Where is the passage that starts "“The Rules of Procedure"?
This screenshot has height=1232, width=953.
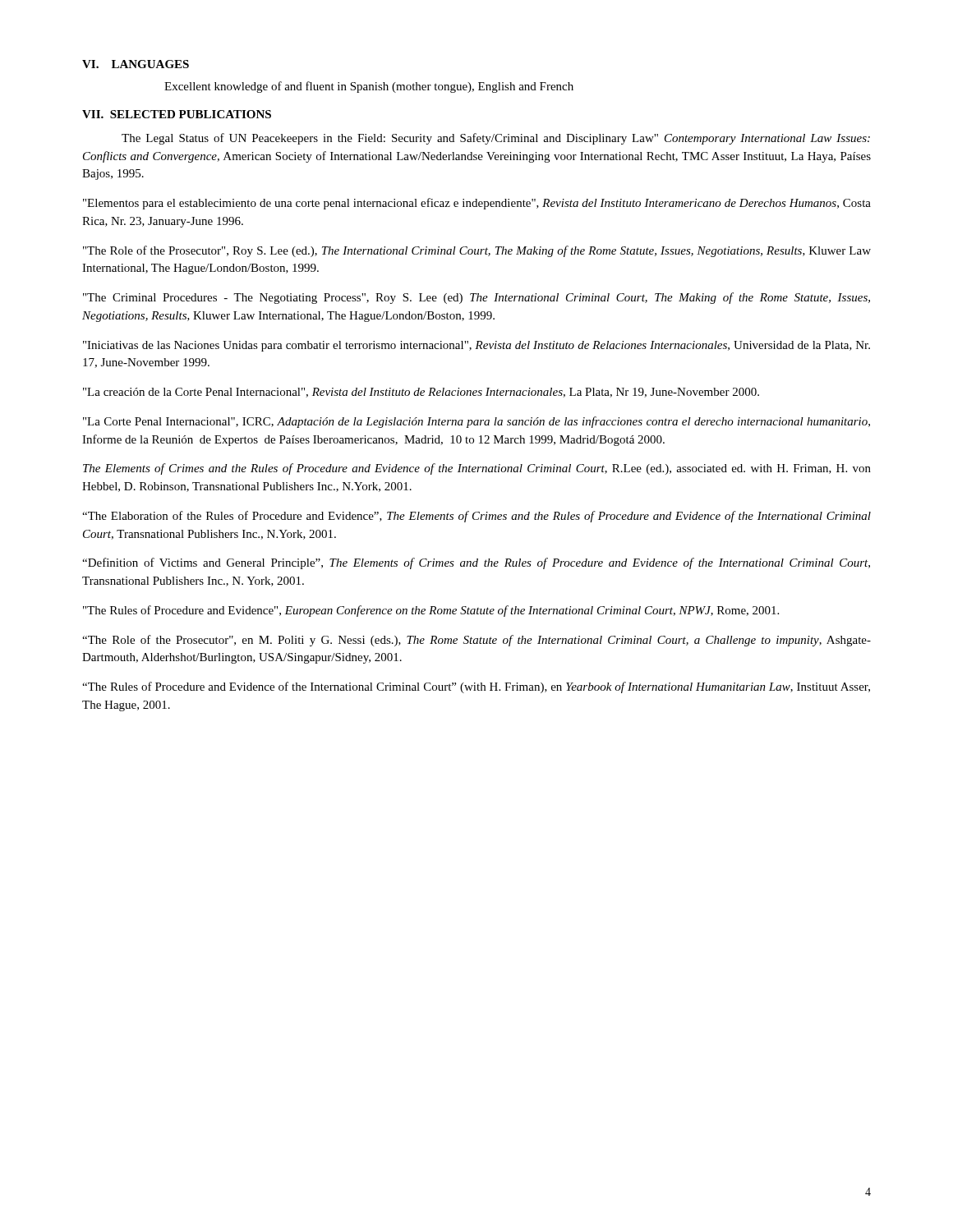click(x=476, y=696)
